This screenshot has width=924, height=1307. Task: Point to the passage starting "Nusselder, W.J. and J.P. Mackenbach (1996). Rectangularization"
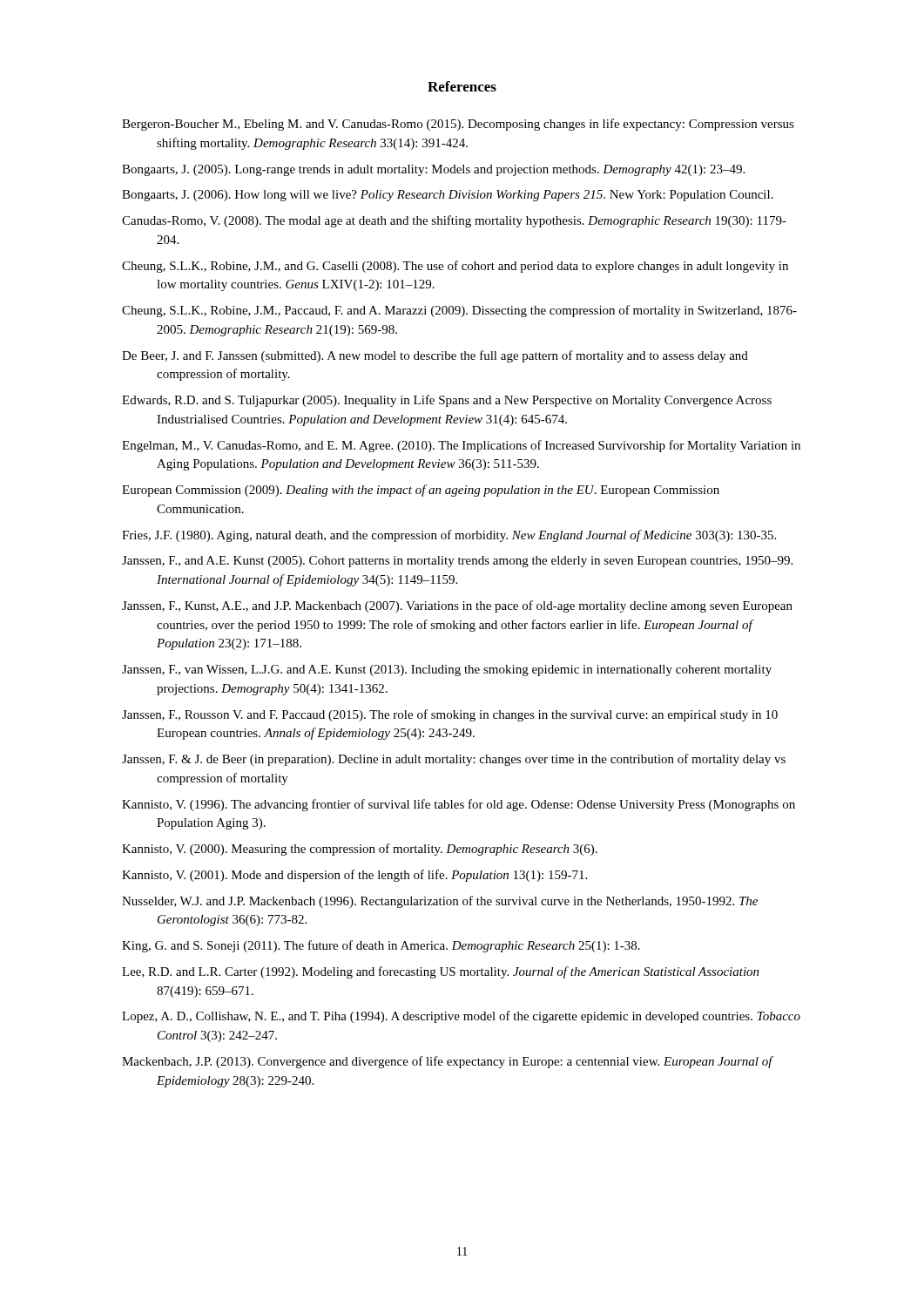(440, 910)
